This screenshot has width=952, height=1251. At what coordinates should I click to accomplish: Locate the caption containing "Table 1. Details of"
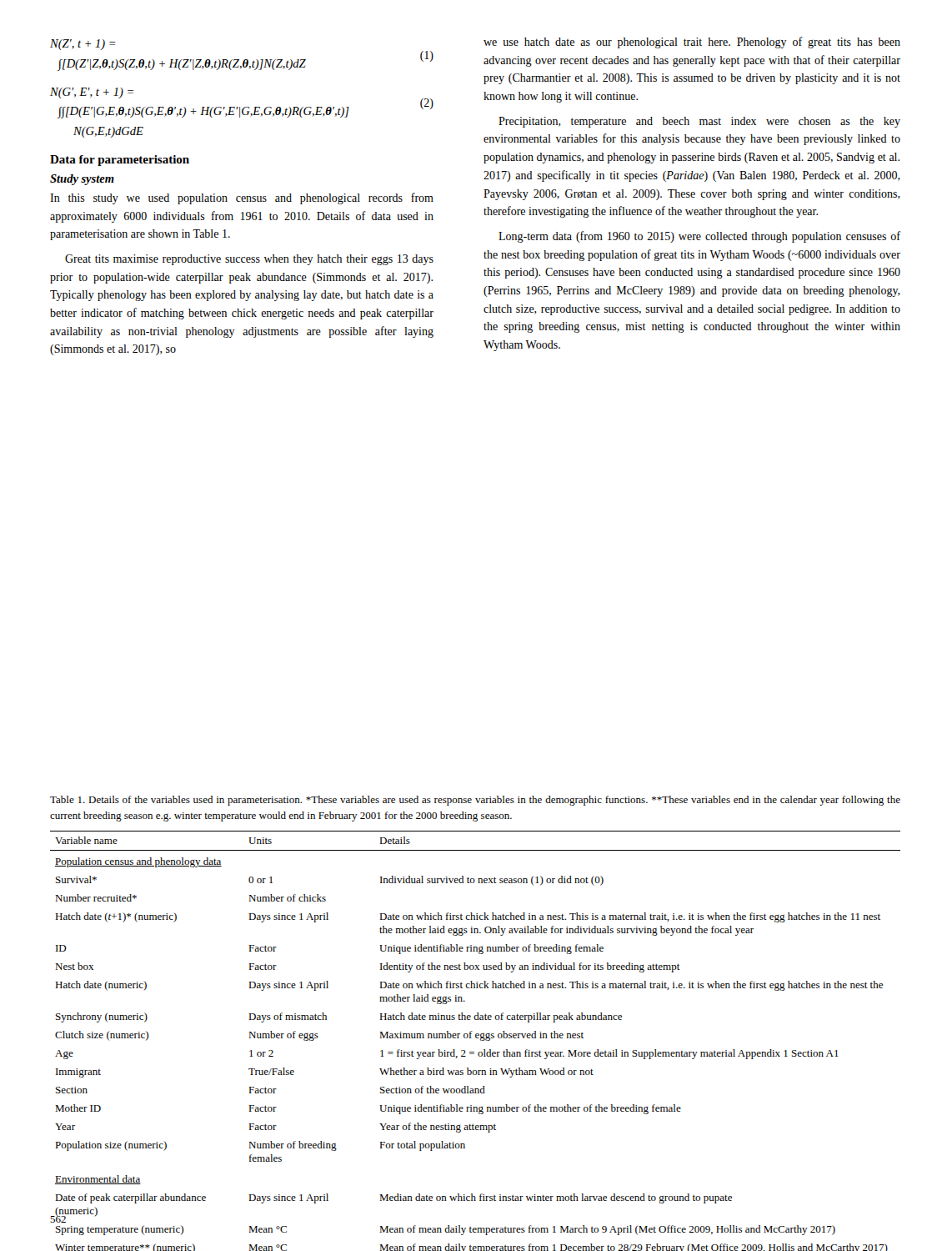(x=475, y=807)
